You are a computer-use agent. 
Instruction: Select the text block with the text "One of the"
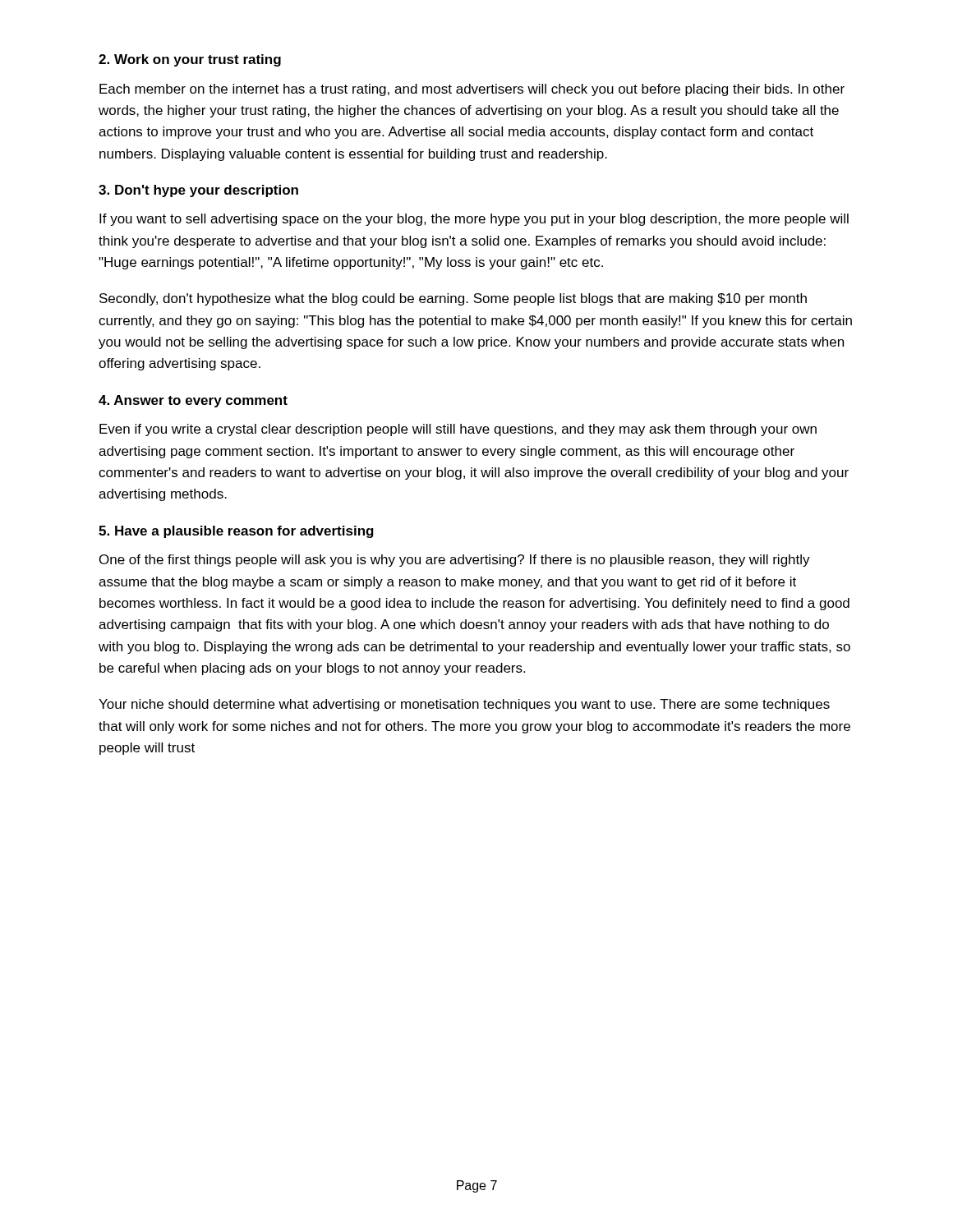click(475, 614)
